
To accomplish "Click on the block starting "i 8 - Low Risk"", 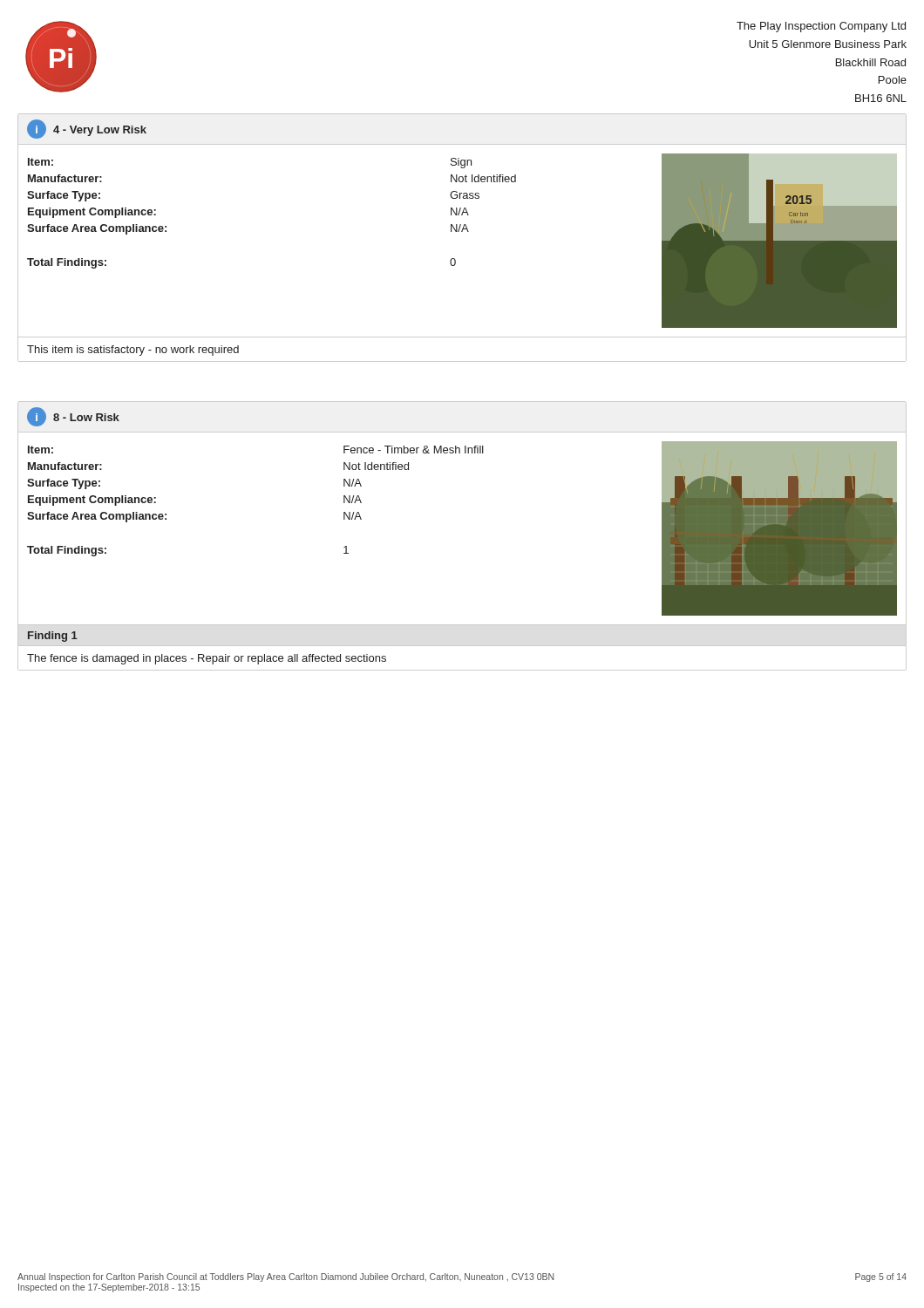I will click(x=73, y=417).
